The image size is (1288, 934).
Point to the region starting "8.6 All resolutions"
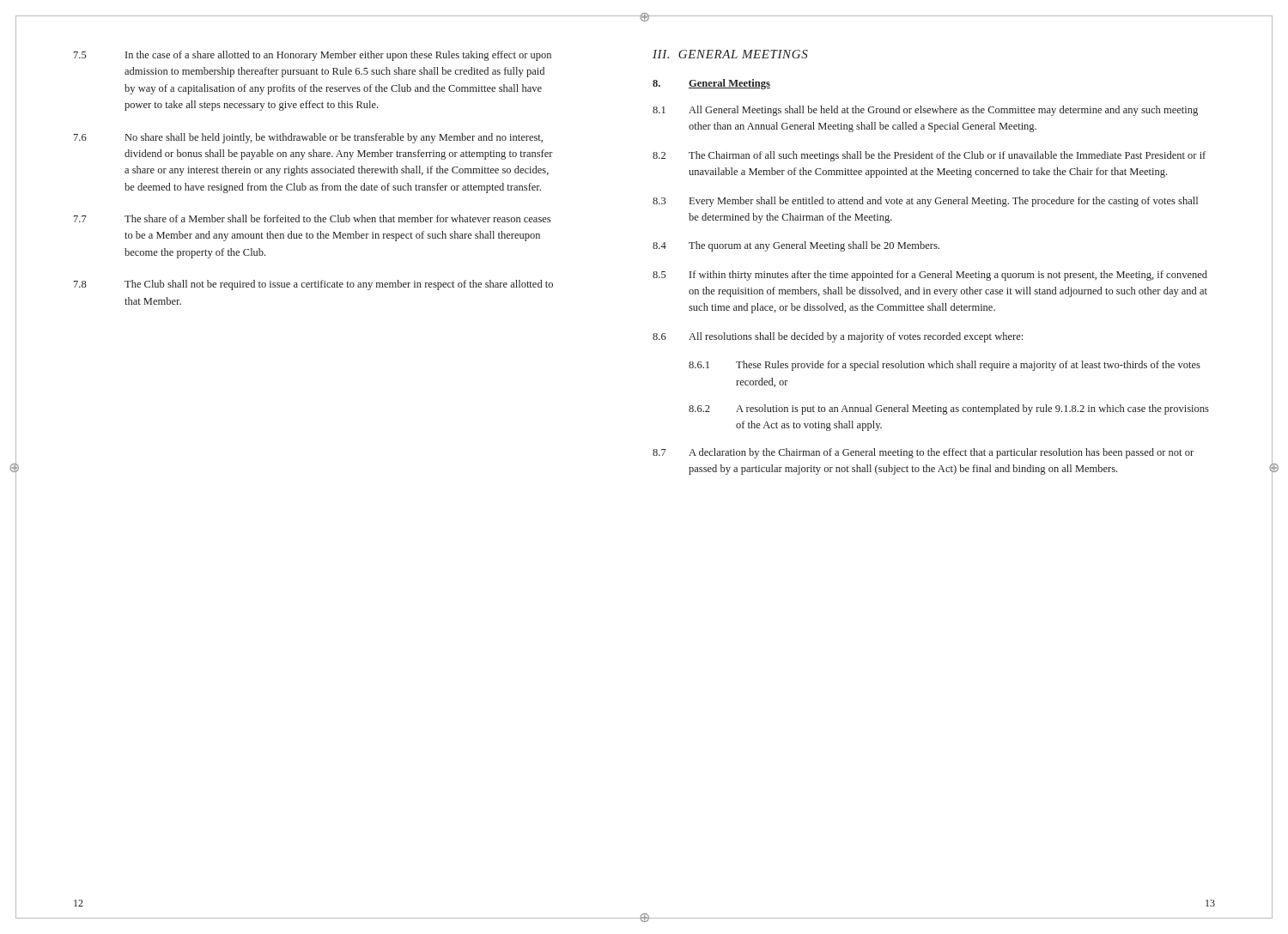932,337
